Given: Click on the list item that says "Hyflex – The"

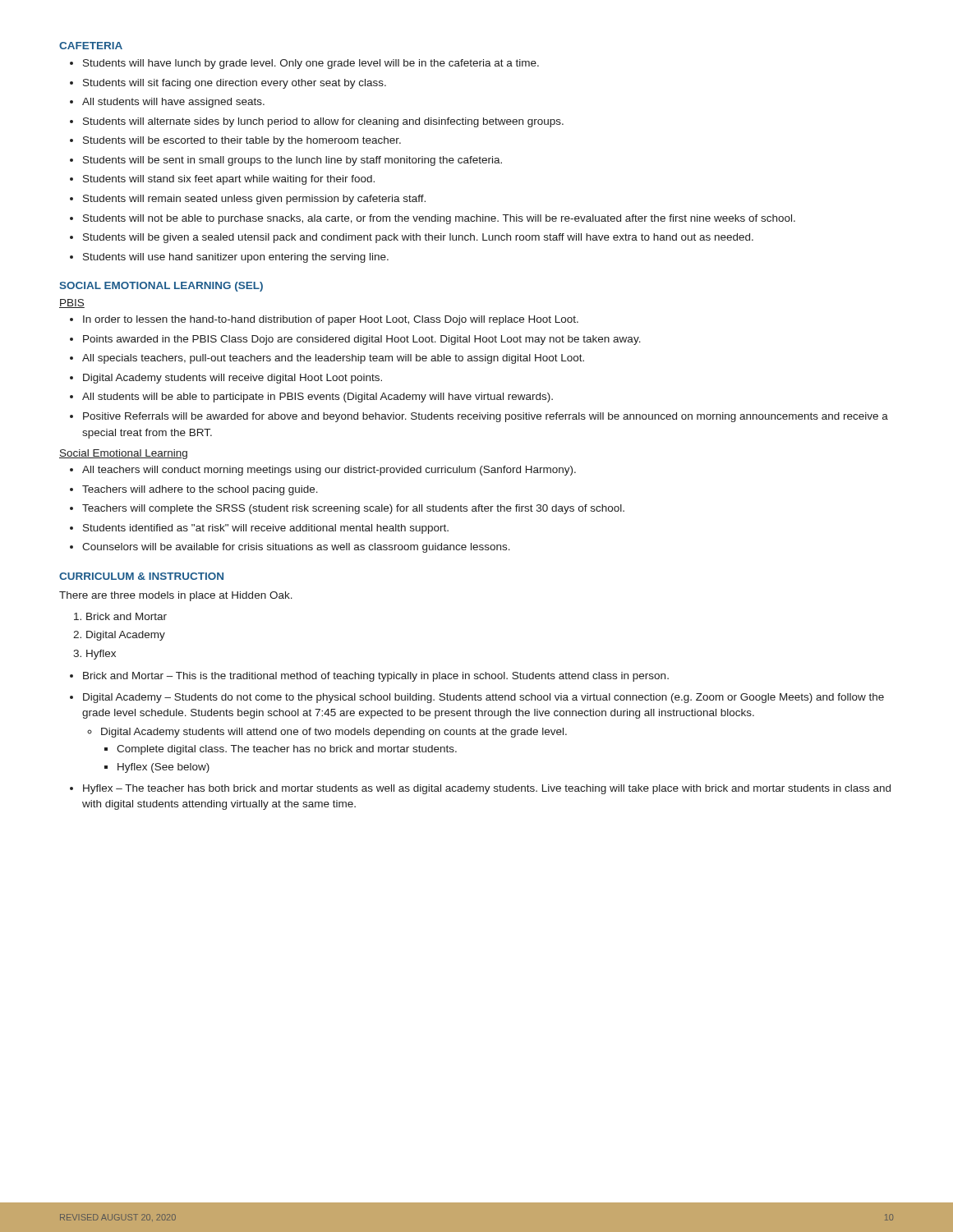Looking at the screenshot, I should pyautogui.click(x=487, y=796).
